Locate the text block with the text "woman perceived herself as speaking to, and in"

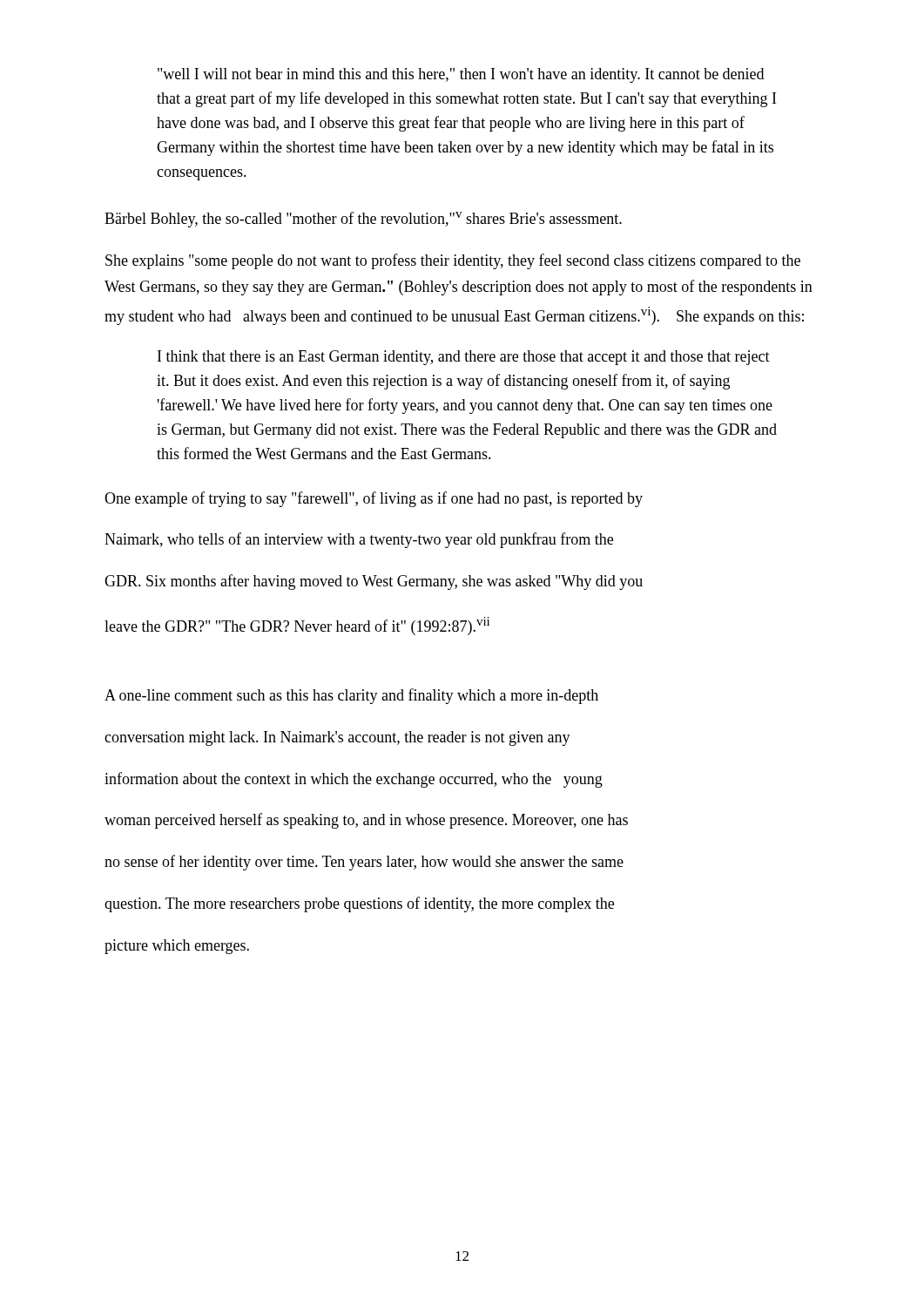[x=366, y=820]
